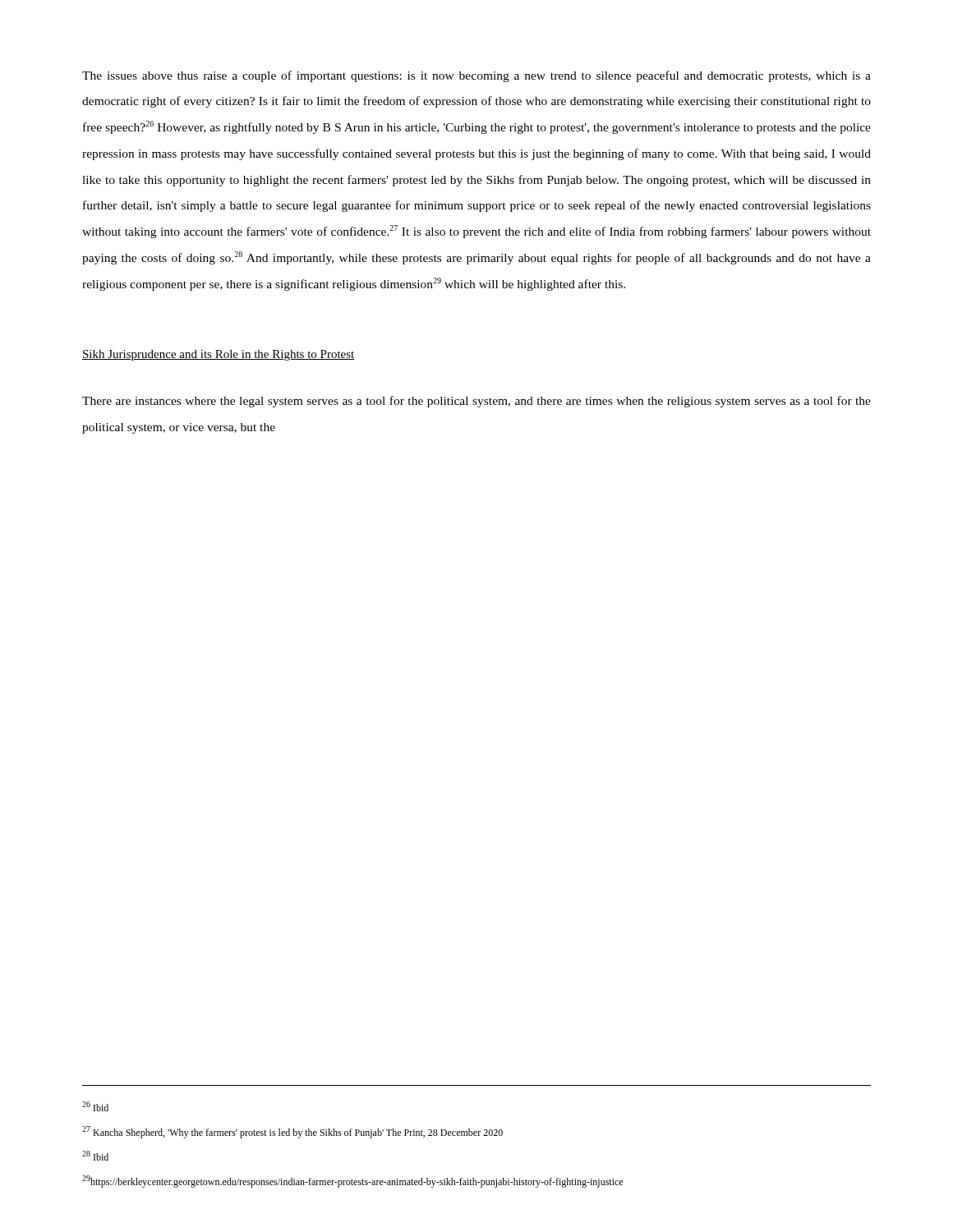Find the text block starting "The issues above thus raise a couple of"
The width and height of the screenshot is (953, 1232).
tap(476, 179)
